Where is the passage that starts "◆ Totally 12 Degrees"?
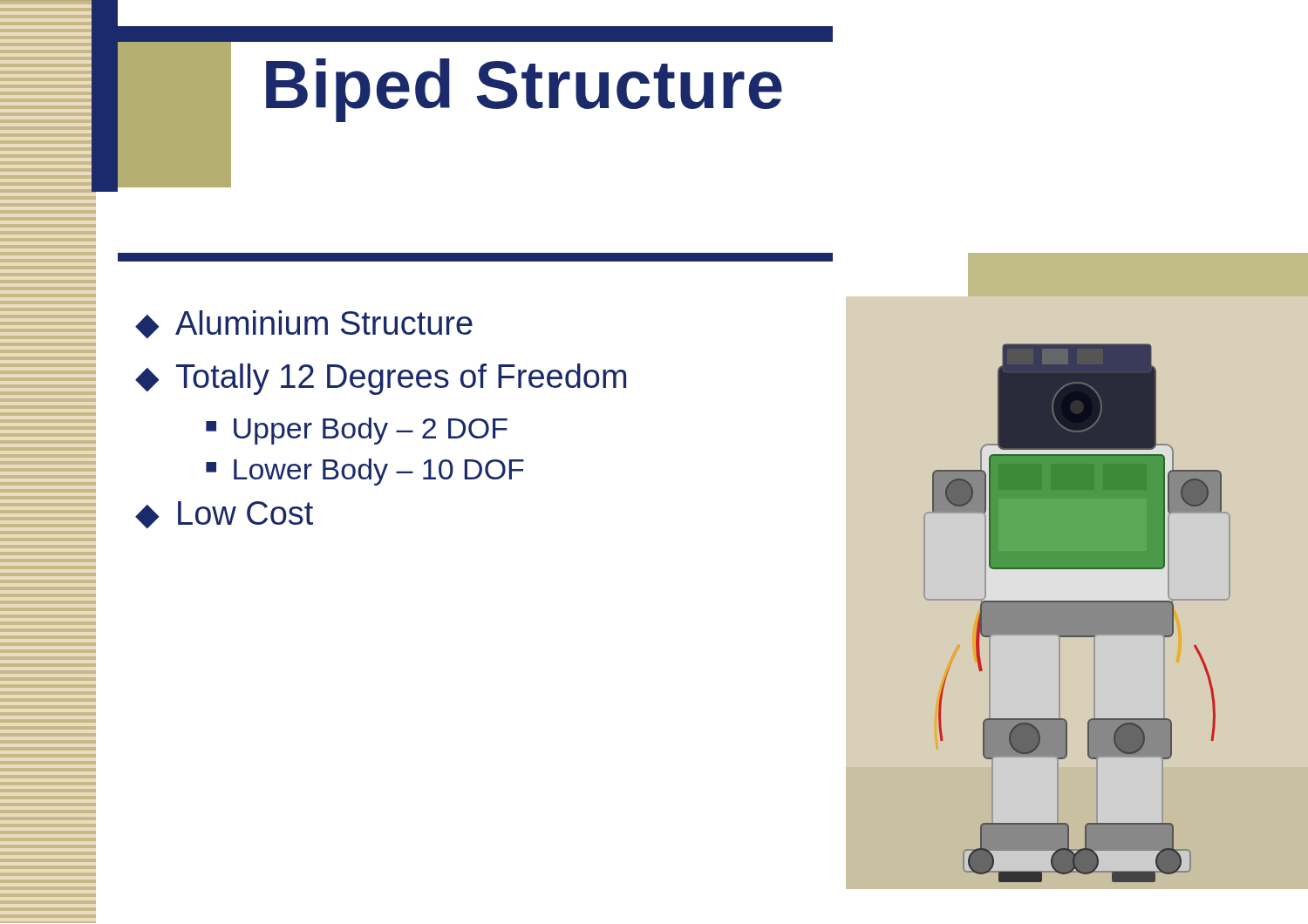 382,377
